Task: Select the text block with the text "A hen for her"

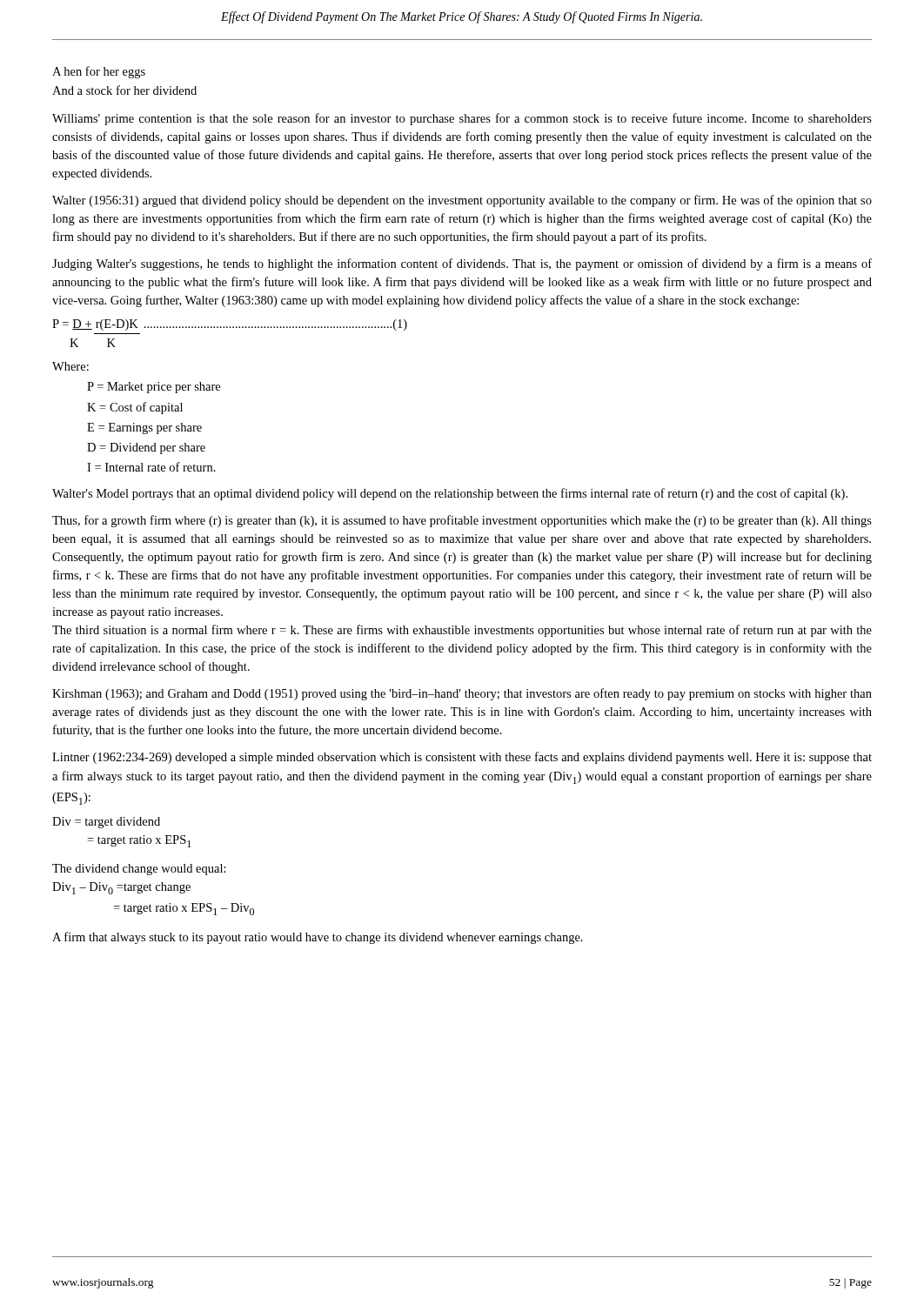Action: point(125,81)
